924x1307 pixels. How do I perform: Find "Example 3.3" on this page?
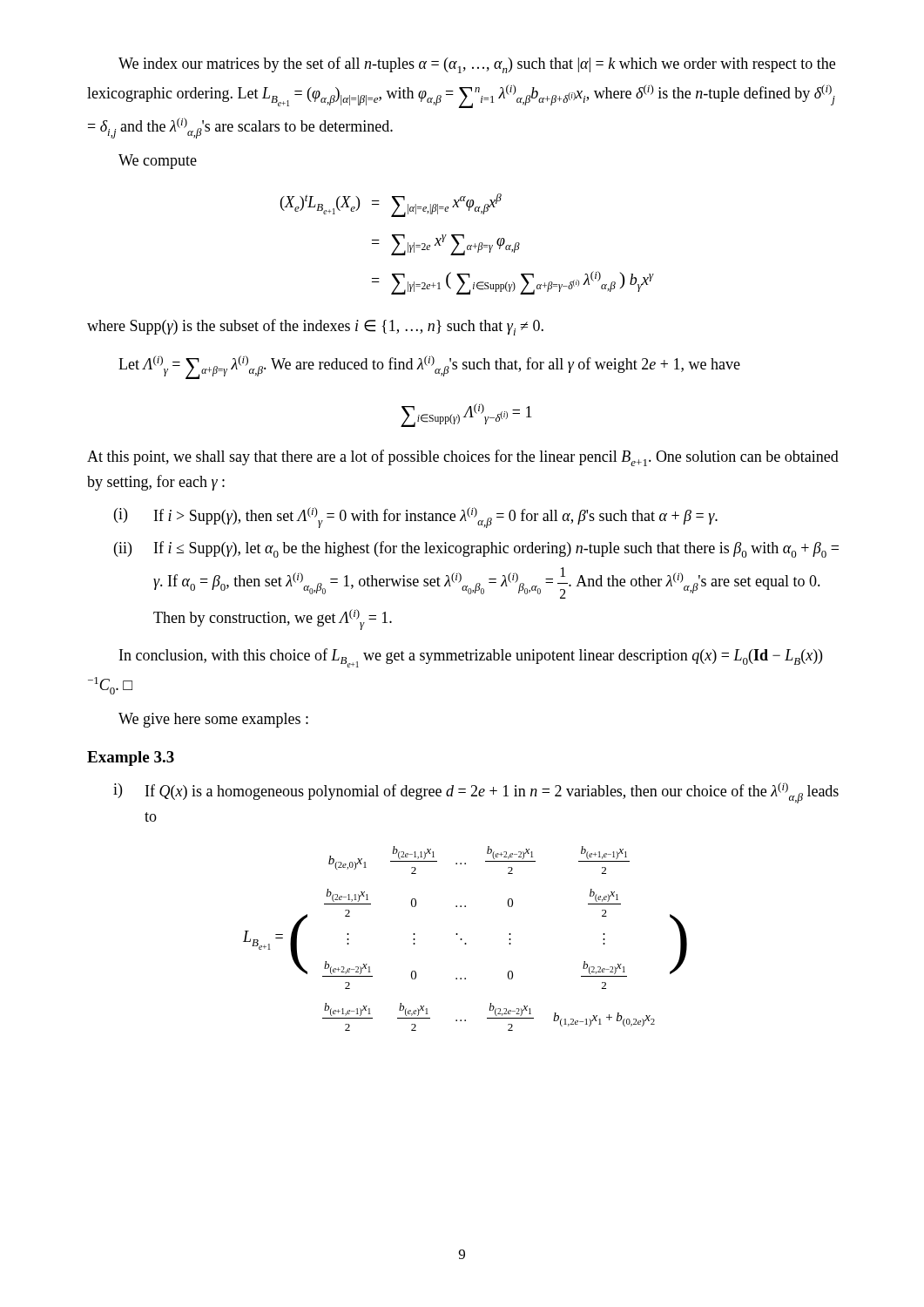pyautogui.click(x=131, y=757)
